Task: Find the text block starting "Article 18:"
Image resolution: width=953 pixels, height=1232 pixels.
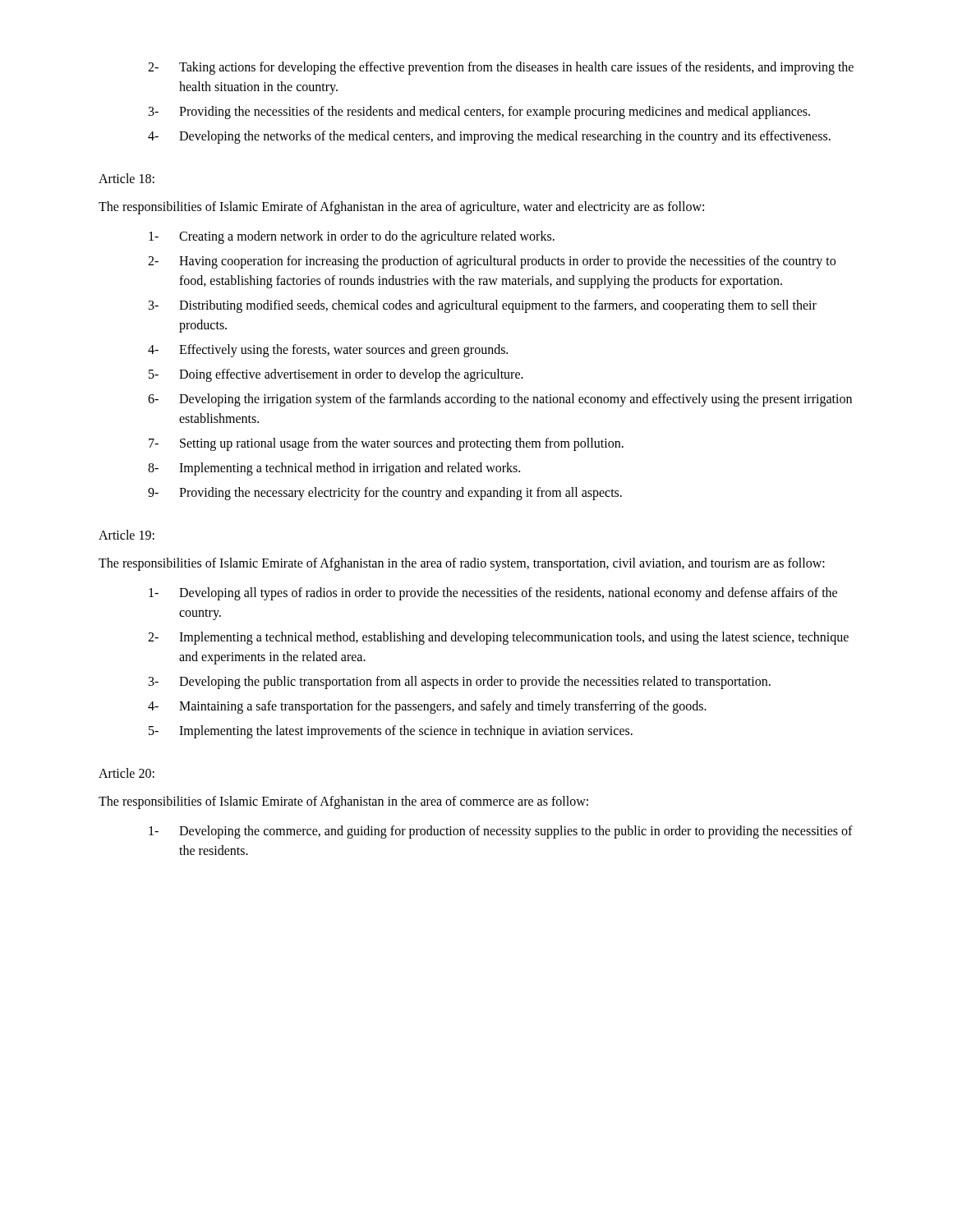Action: [127, 179]
